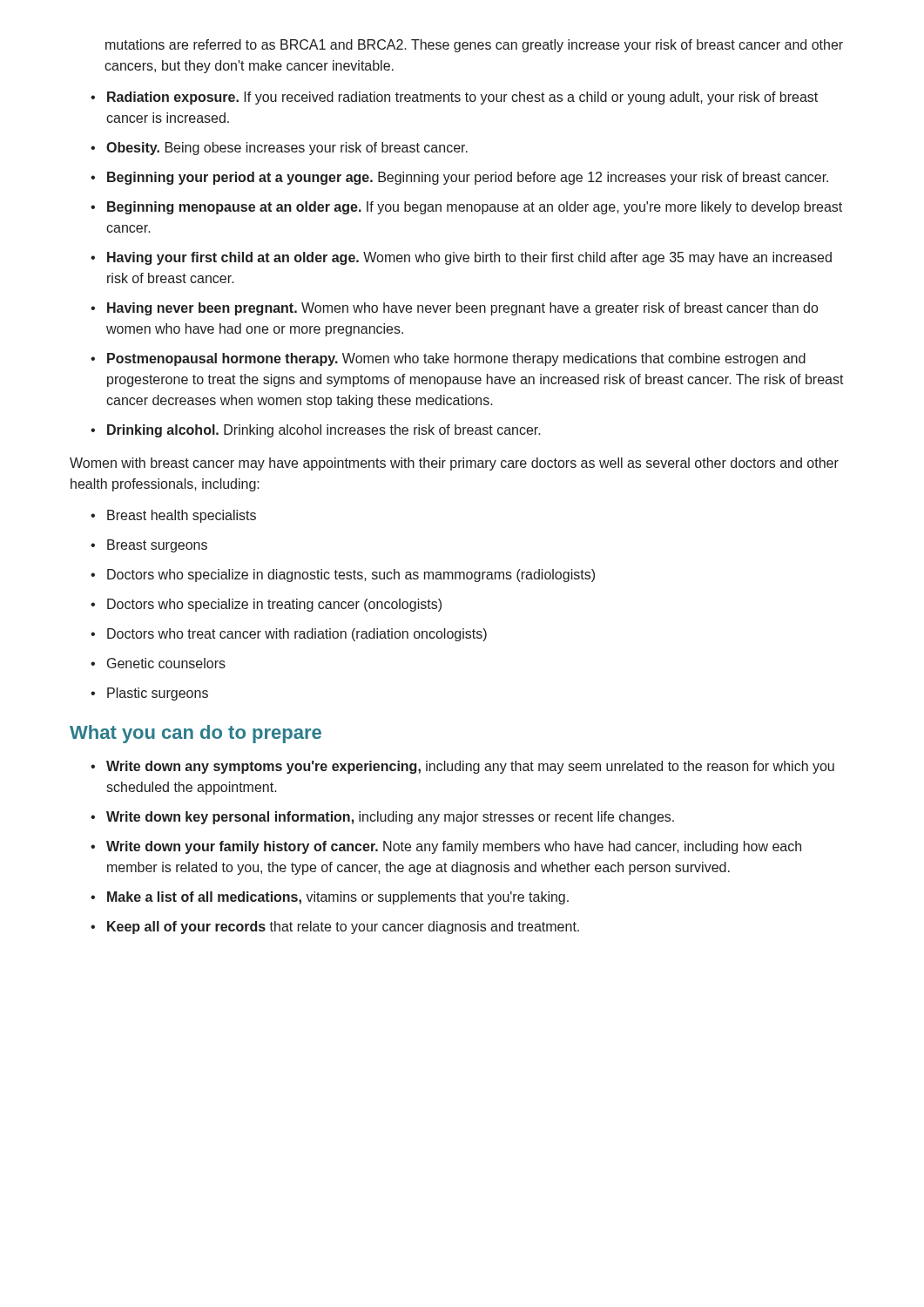Find the block on this page that starts "Write down key personal information, including any major"
Image resolution: width=924 pixels, height=1307 pixels.
(x=391, y=817)
